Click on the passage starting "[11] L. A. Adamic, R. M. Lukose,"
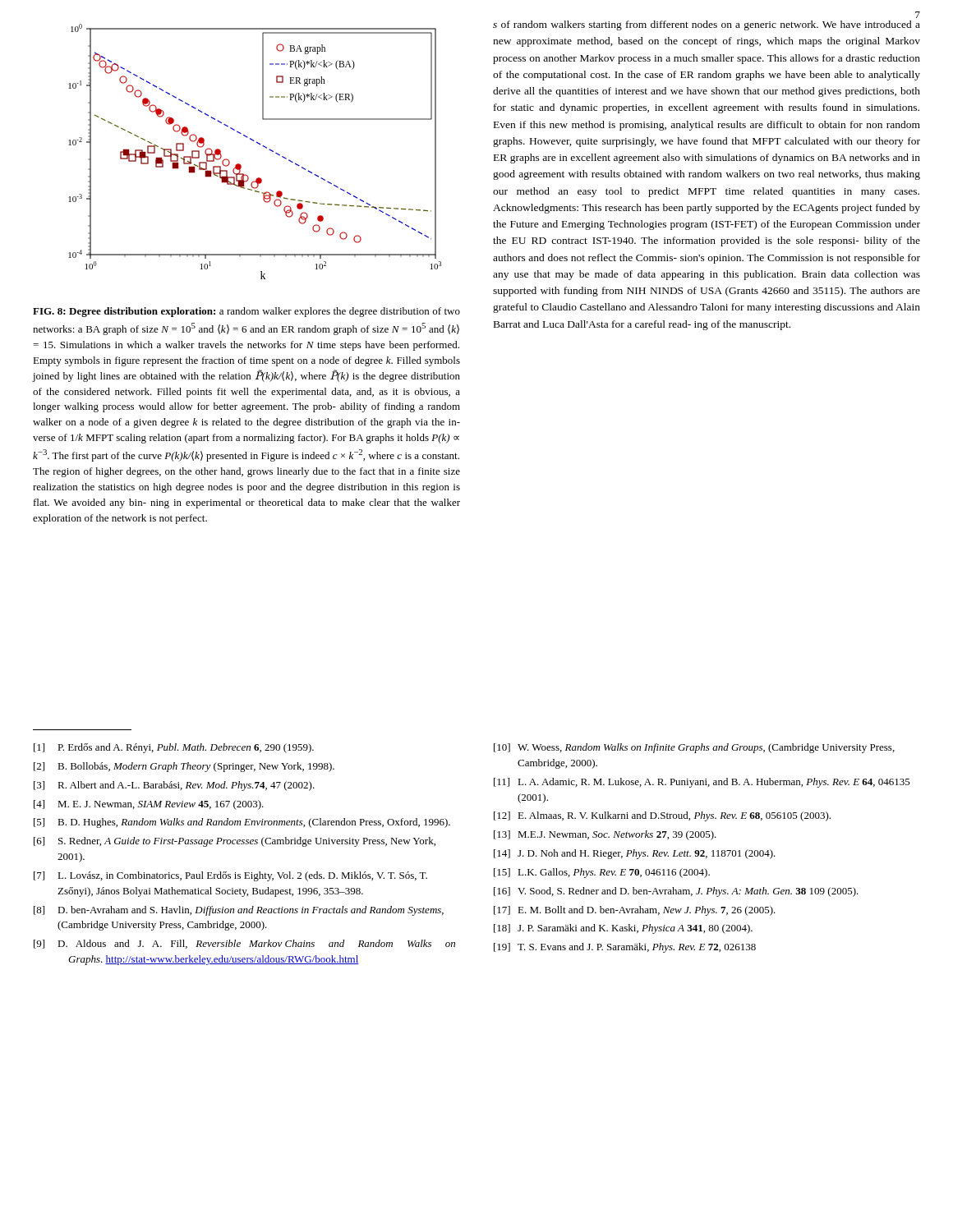 [707, 790]
